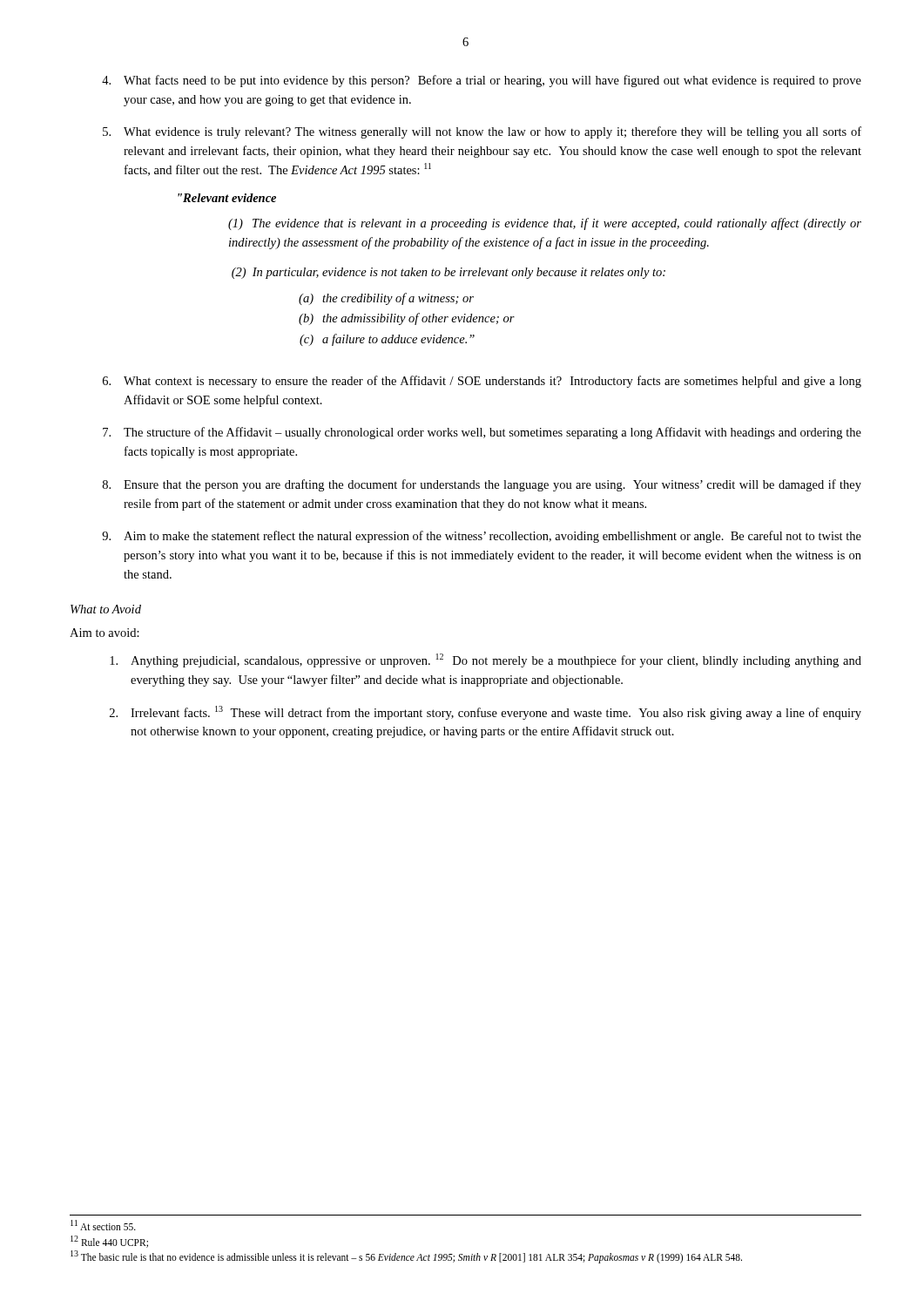Find the passage starting "What to Avoid"
The height and width of the screenshot is (1307, 924).
pyautogui.click(x=105, y=609)
